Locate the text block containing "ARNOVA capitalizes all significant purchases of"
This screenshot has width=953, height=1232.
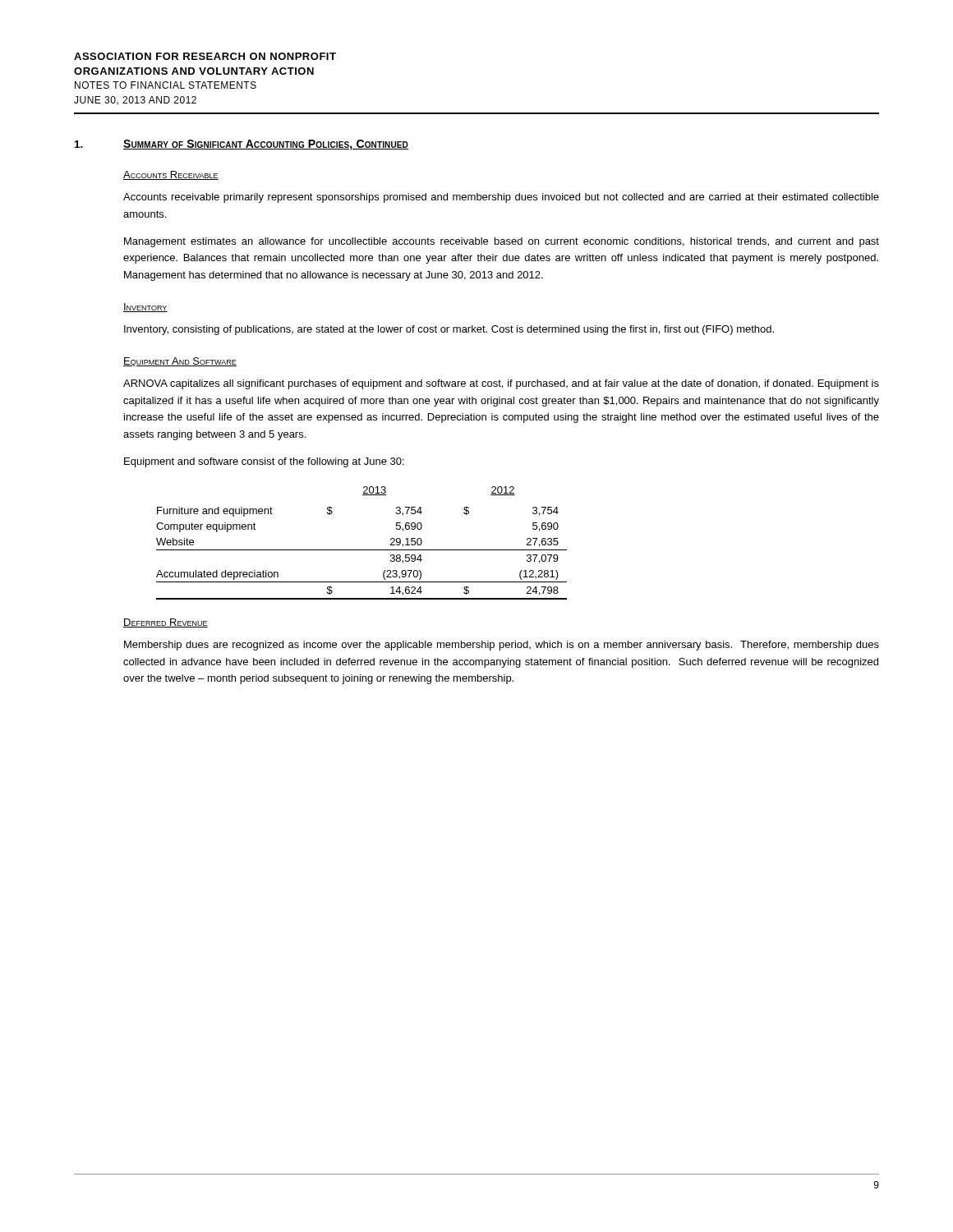[501, 409]
